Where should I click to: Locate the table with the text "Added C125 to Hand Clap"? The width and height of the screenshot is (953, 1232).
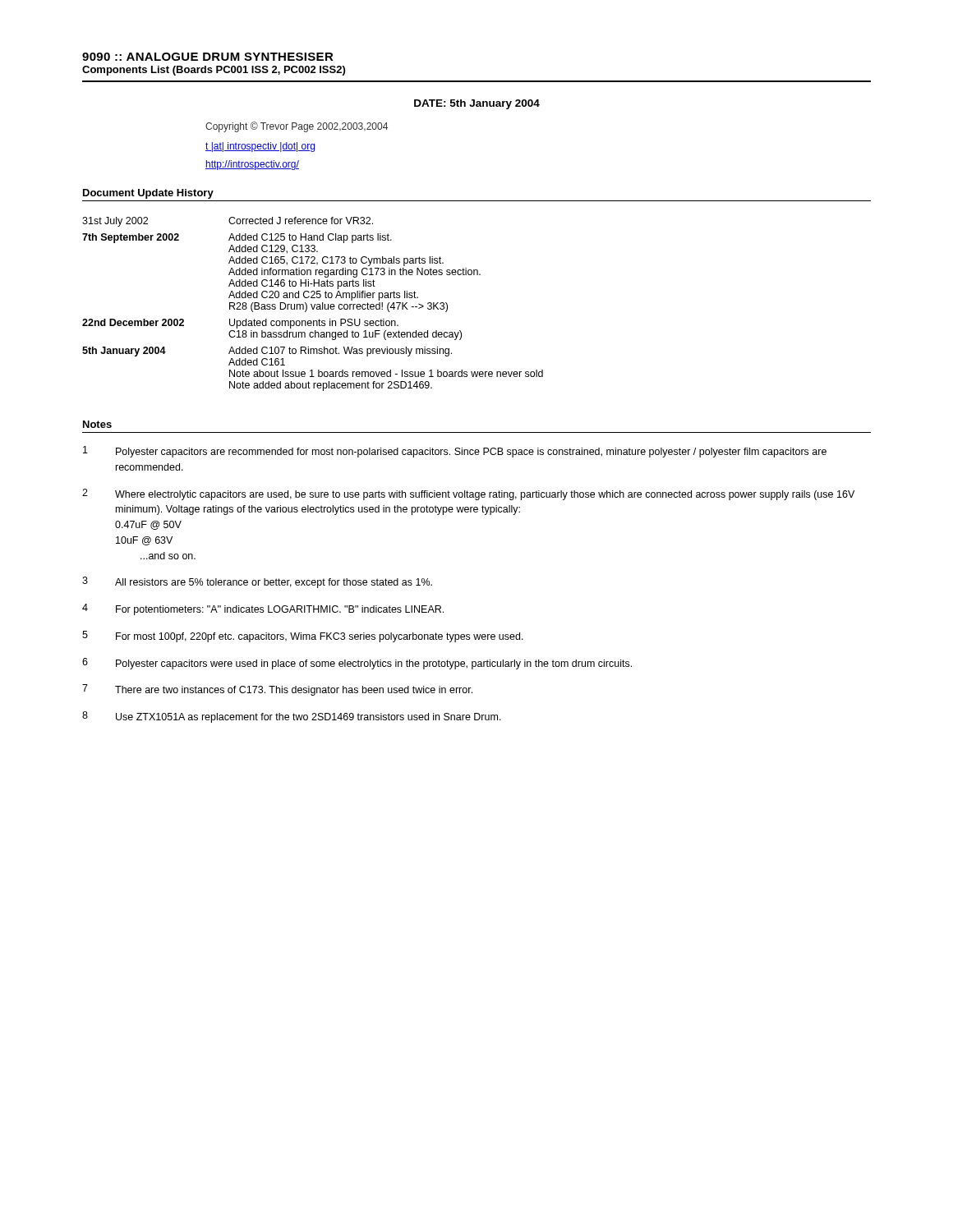coord(476,303)
